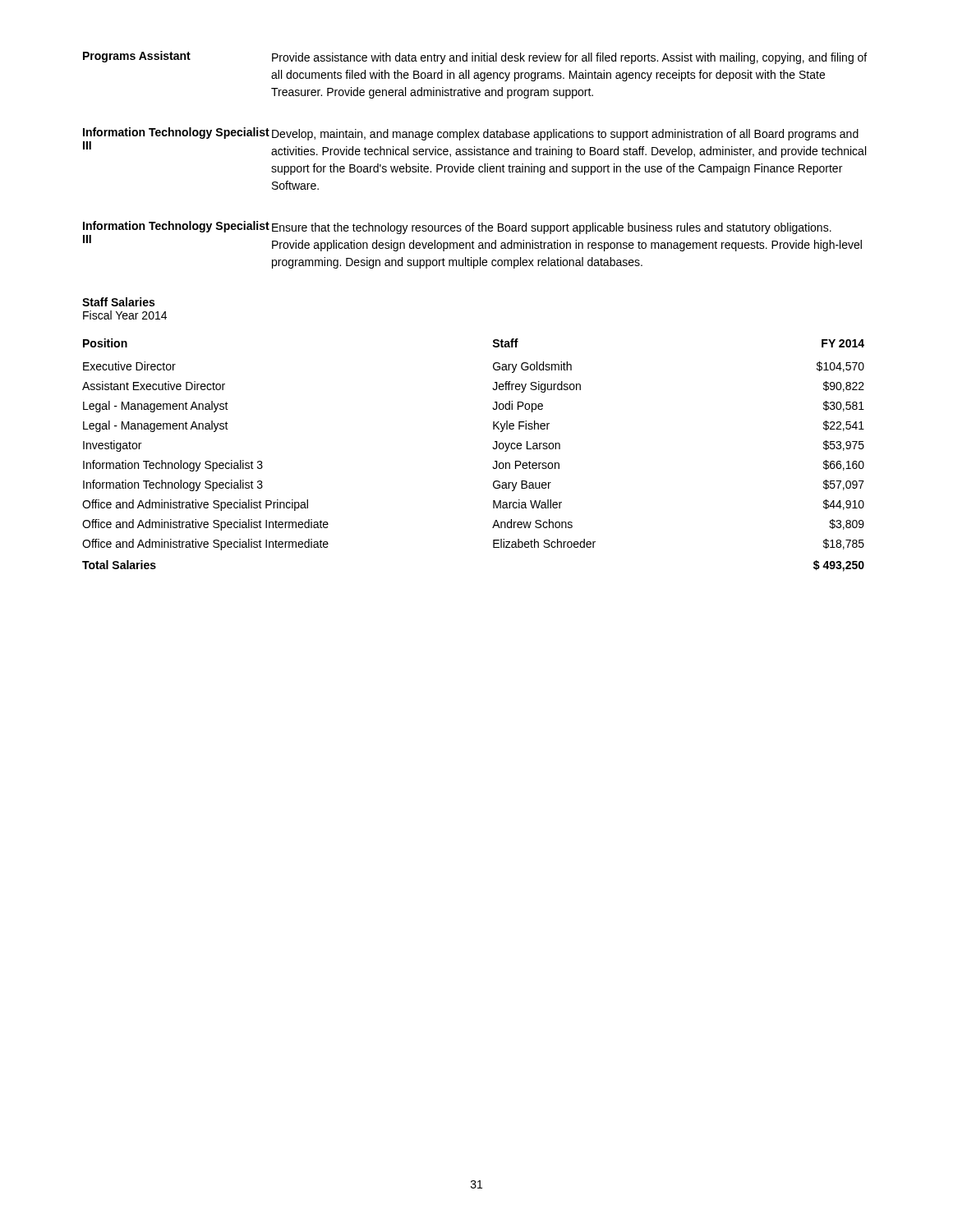The width and height of the screenshot is (953, 1232).
Task: Locate the table with the text "Elizabeth Schroeder"
Action: click(476, 454)
